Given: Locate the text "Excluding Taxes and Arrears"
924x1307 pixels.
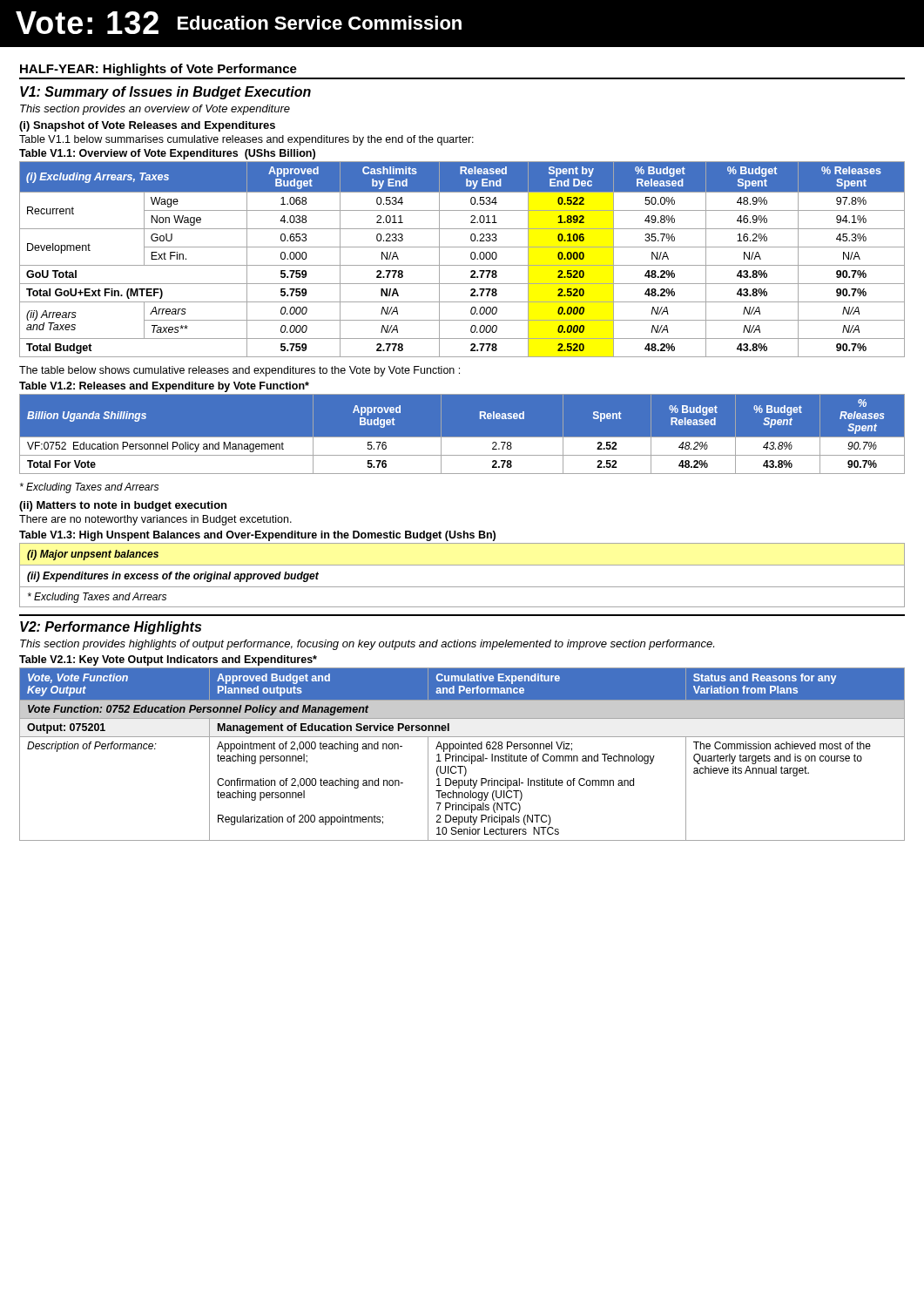Looking at the screenshot, I should tap(89, 487).
